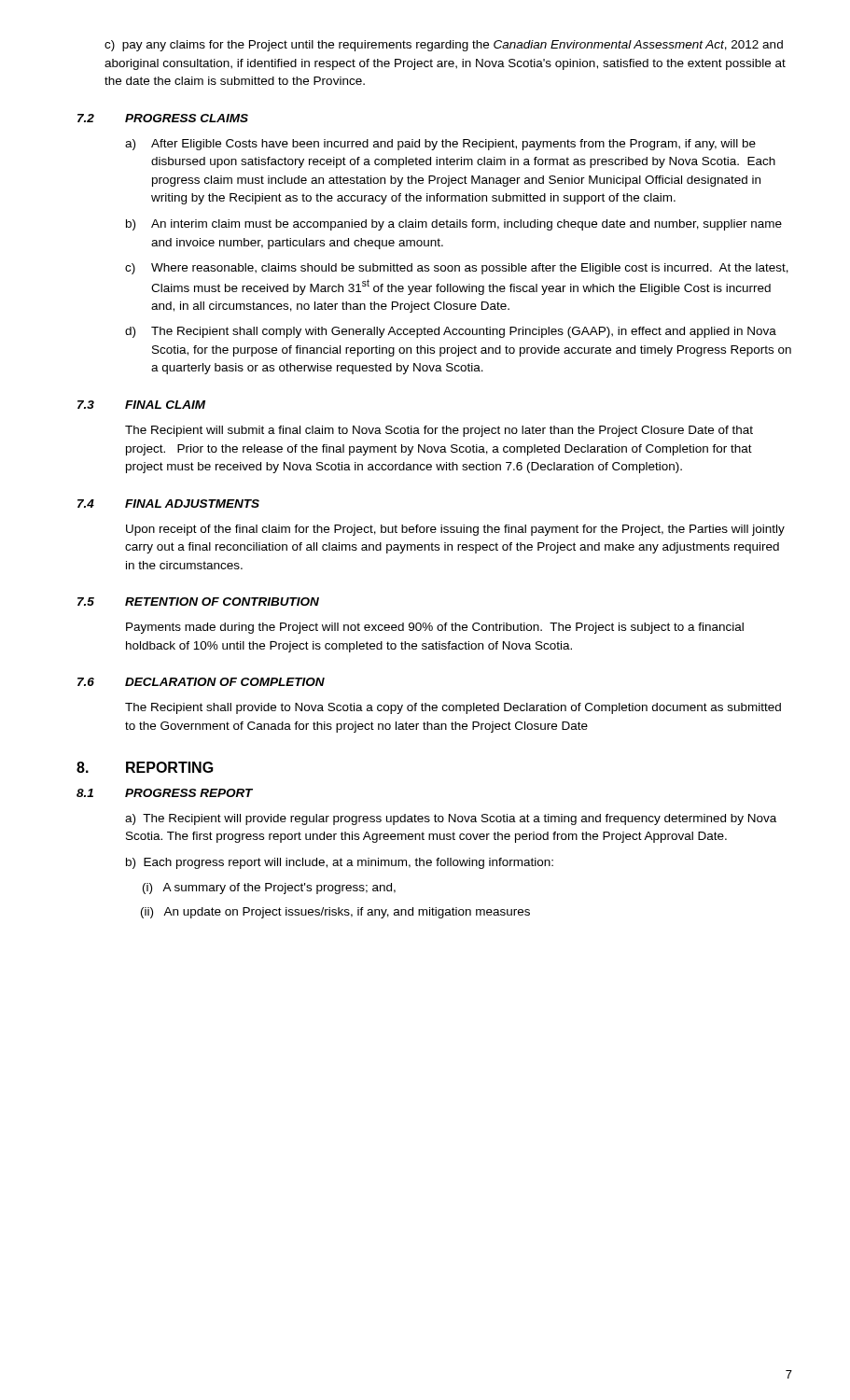Point to the passage starting "8.1 PROGRESS REPORT"
Image resolution: width=850 pixels, height=1400 pixels.
[x=164, y=792]
